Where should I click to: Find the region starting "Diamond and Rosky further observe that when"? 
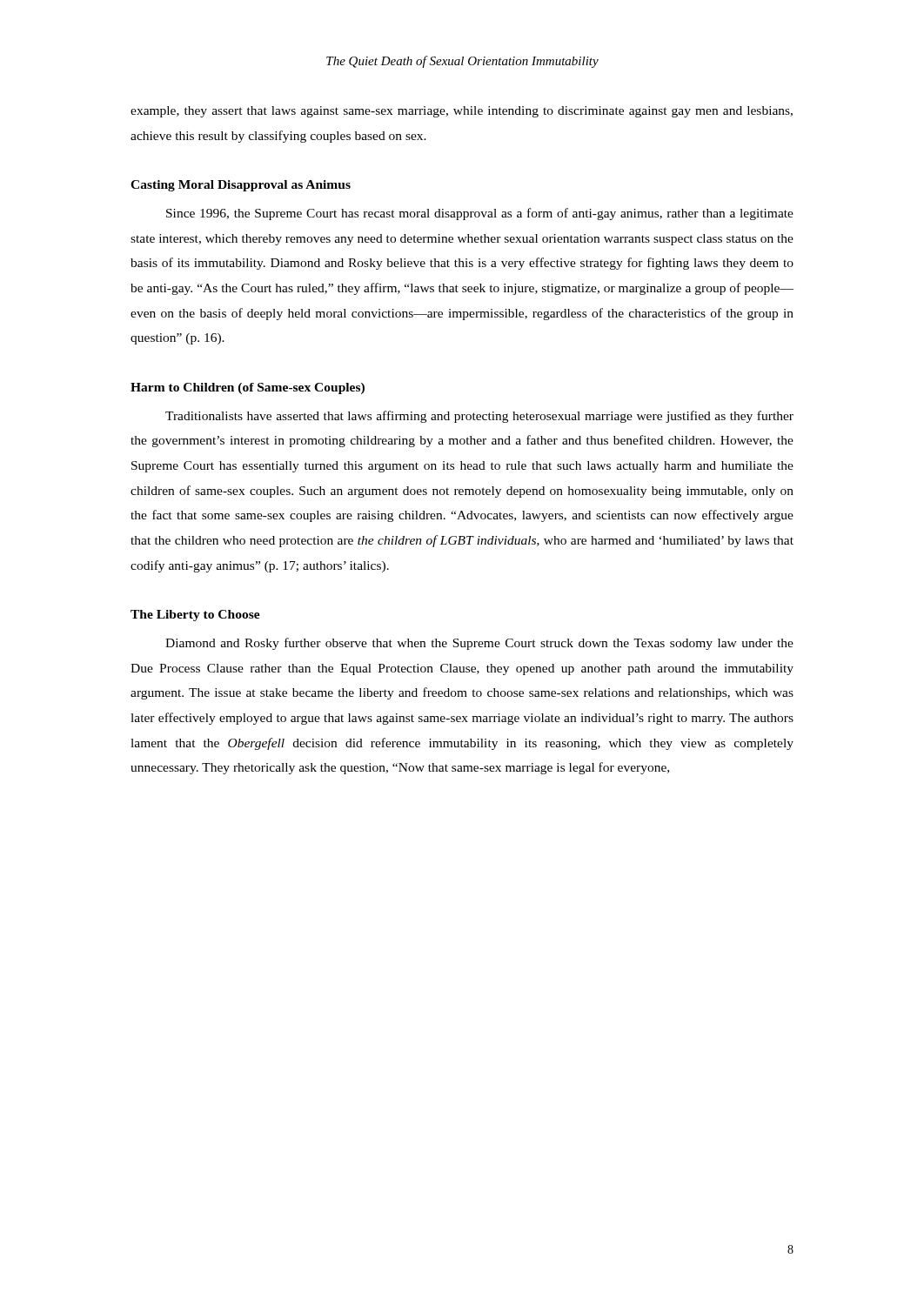[462, 706]
